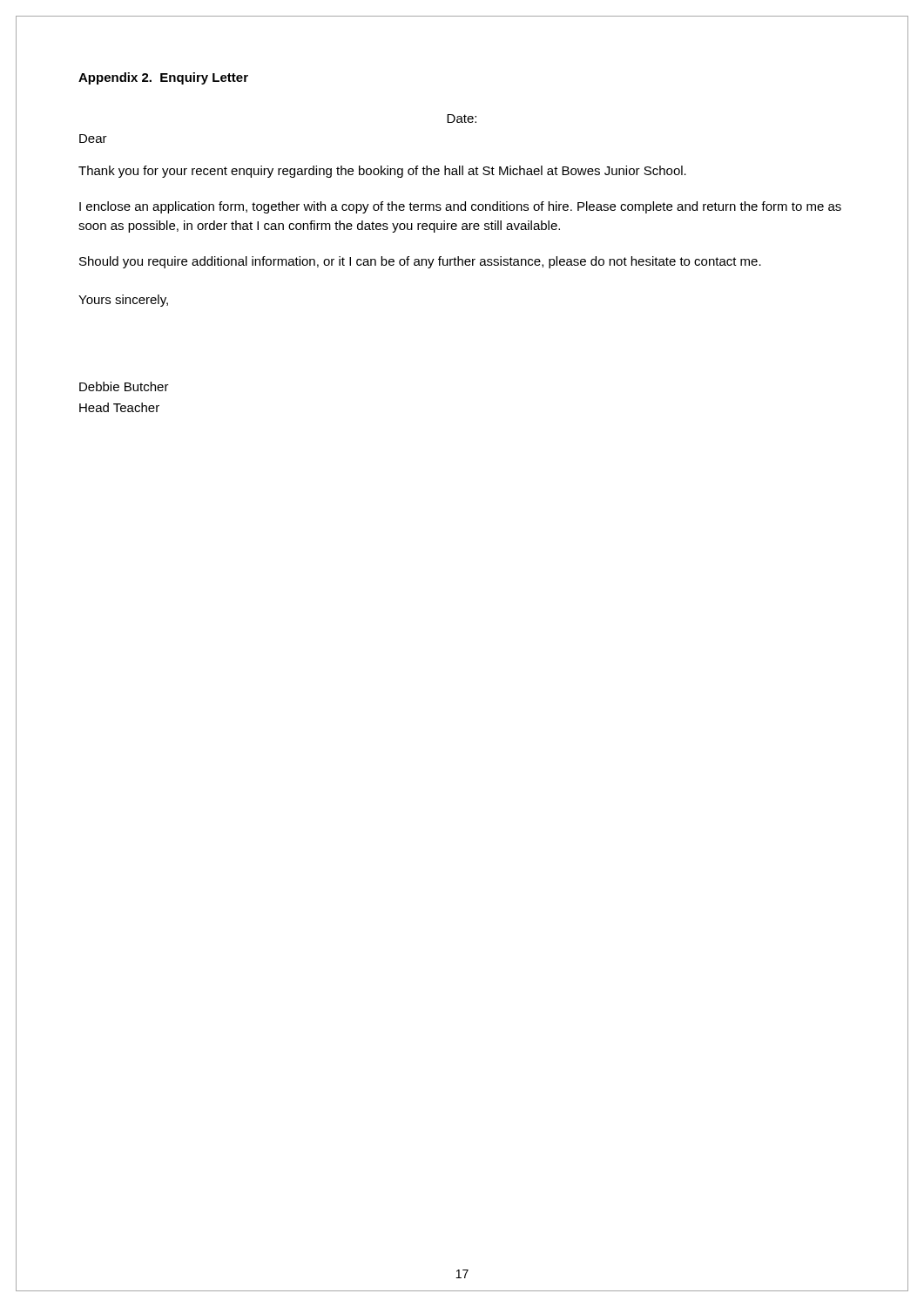Image resolution: width=924 pixels, height=1307 pixels.
Task: Locate the text block that reads "I enclose an application"
Action: click(460, 215)
